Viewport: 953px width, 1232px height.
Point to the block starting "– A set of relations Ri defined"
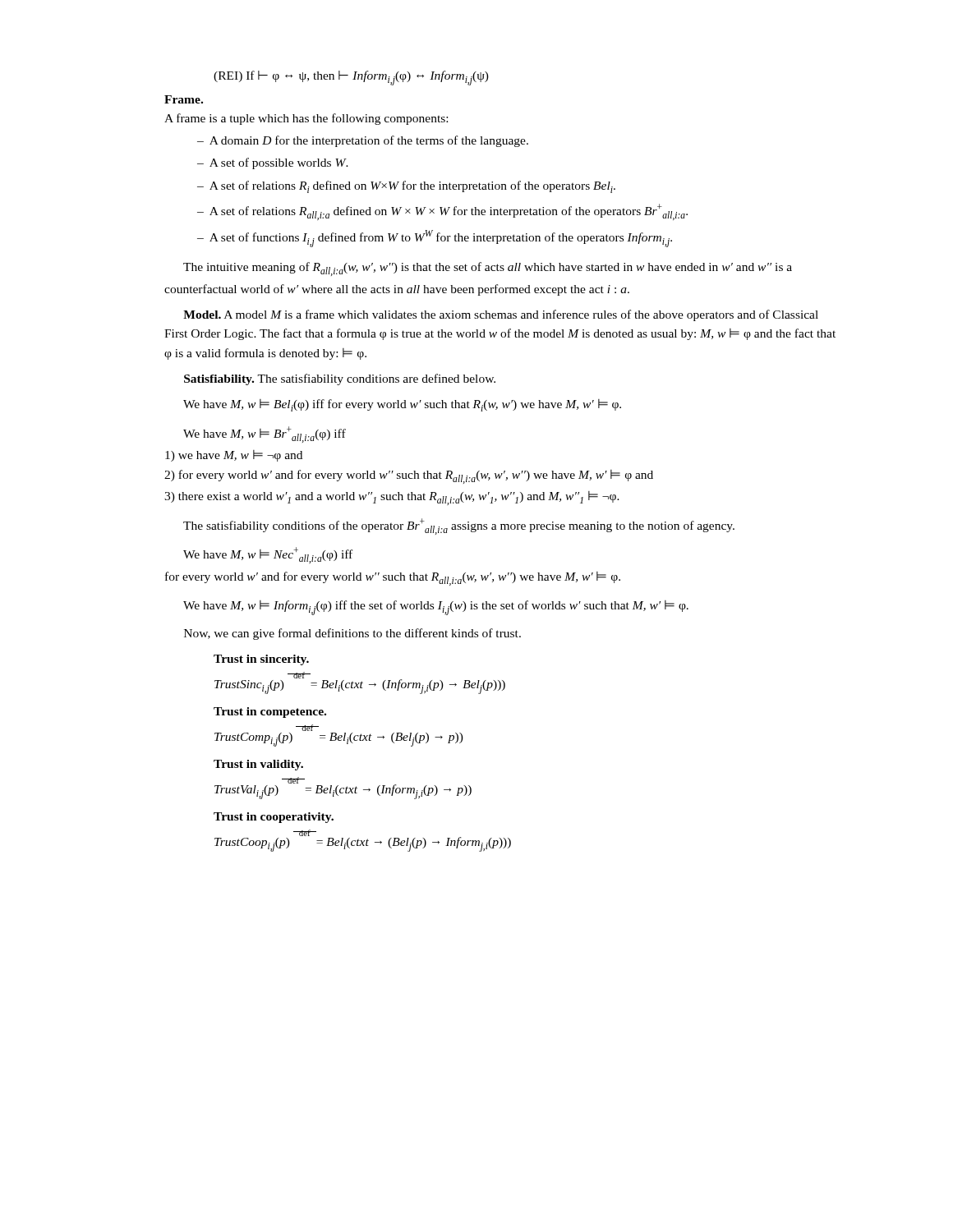407,187
